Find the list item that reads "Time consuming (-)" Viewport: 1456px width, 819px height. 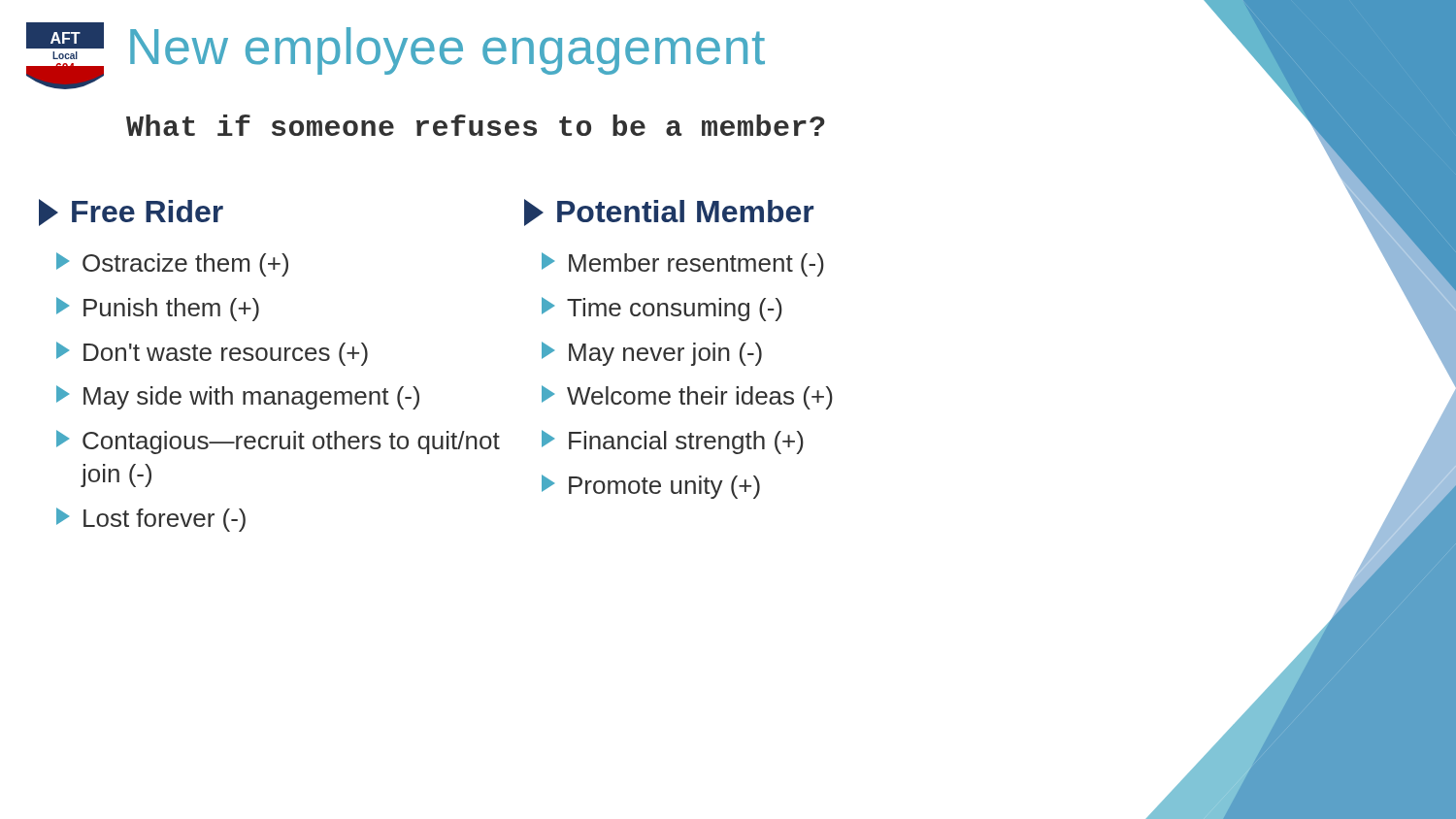click(x=662, y=308)
